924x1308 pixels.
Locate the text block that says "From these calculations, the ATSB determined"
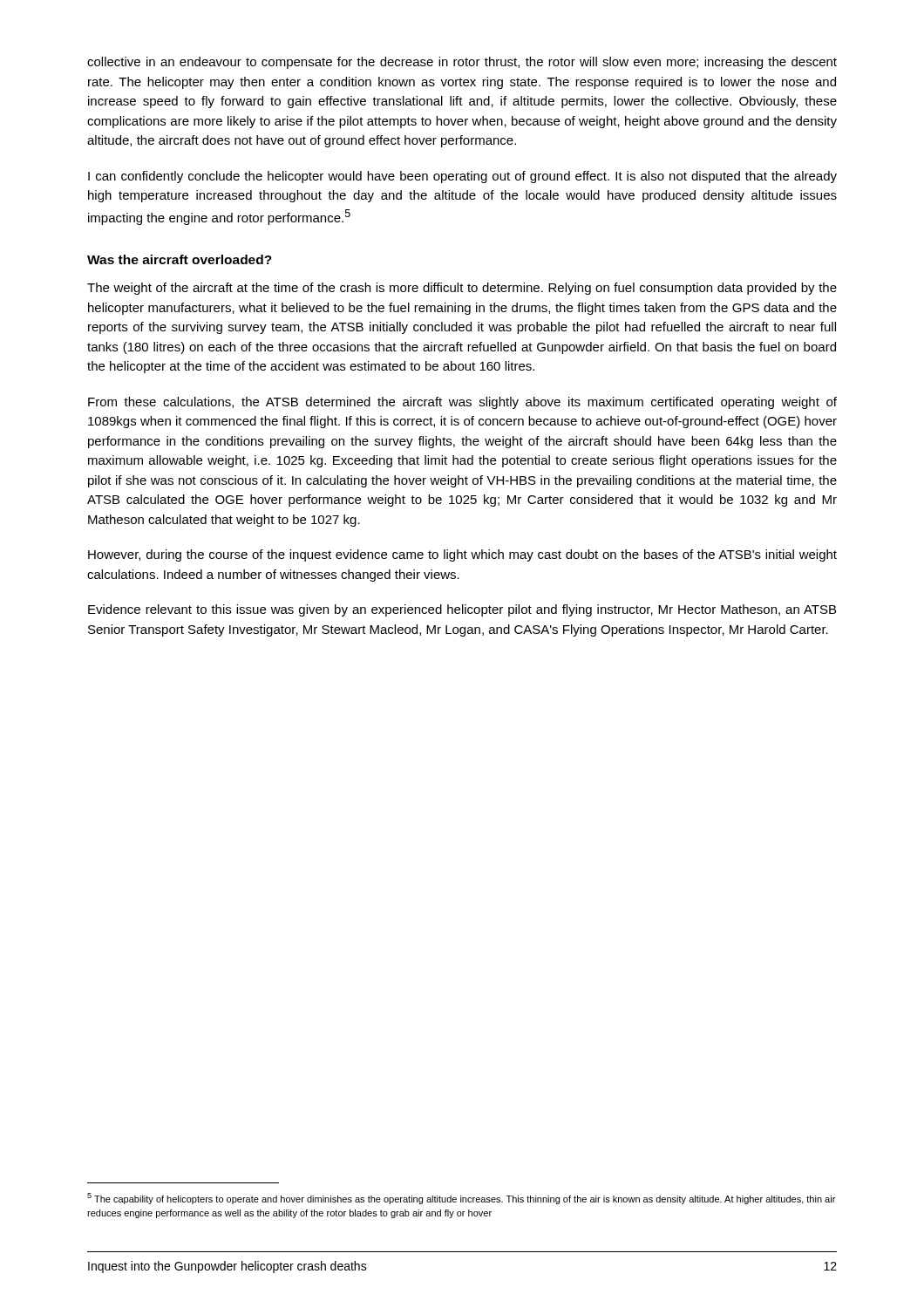pyautogui.click(x=462, y=460)
